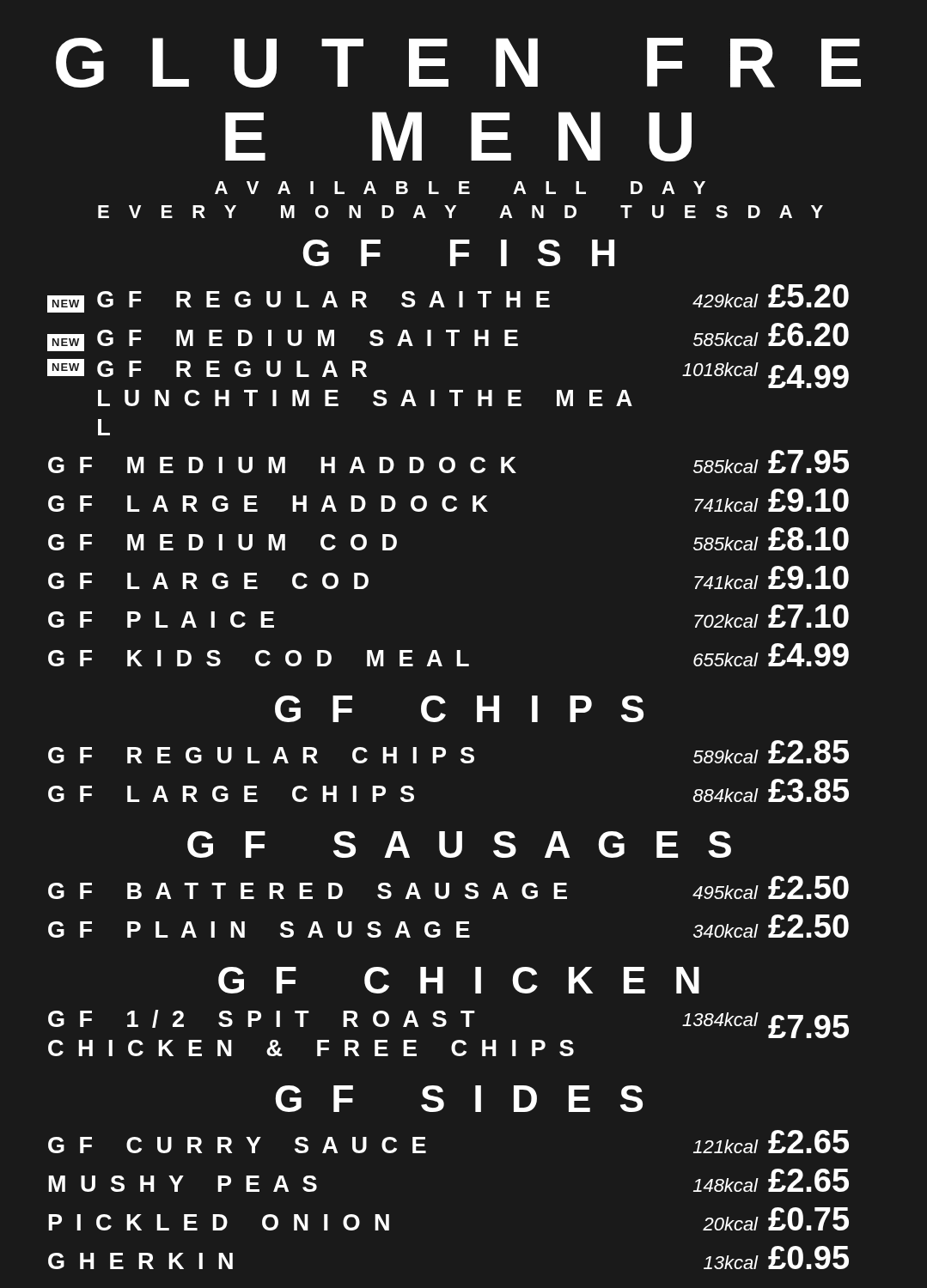Select the text starting "G F C U R R Y"

click(196, 1140)
